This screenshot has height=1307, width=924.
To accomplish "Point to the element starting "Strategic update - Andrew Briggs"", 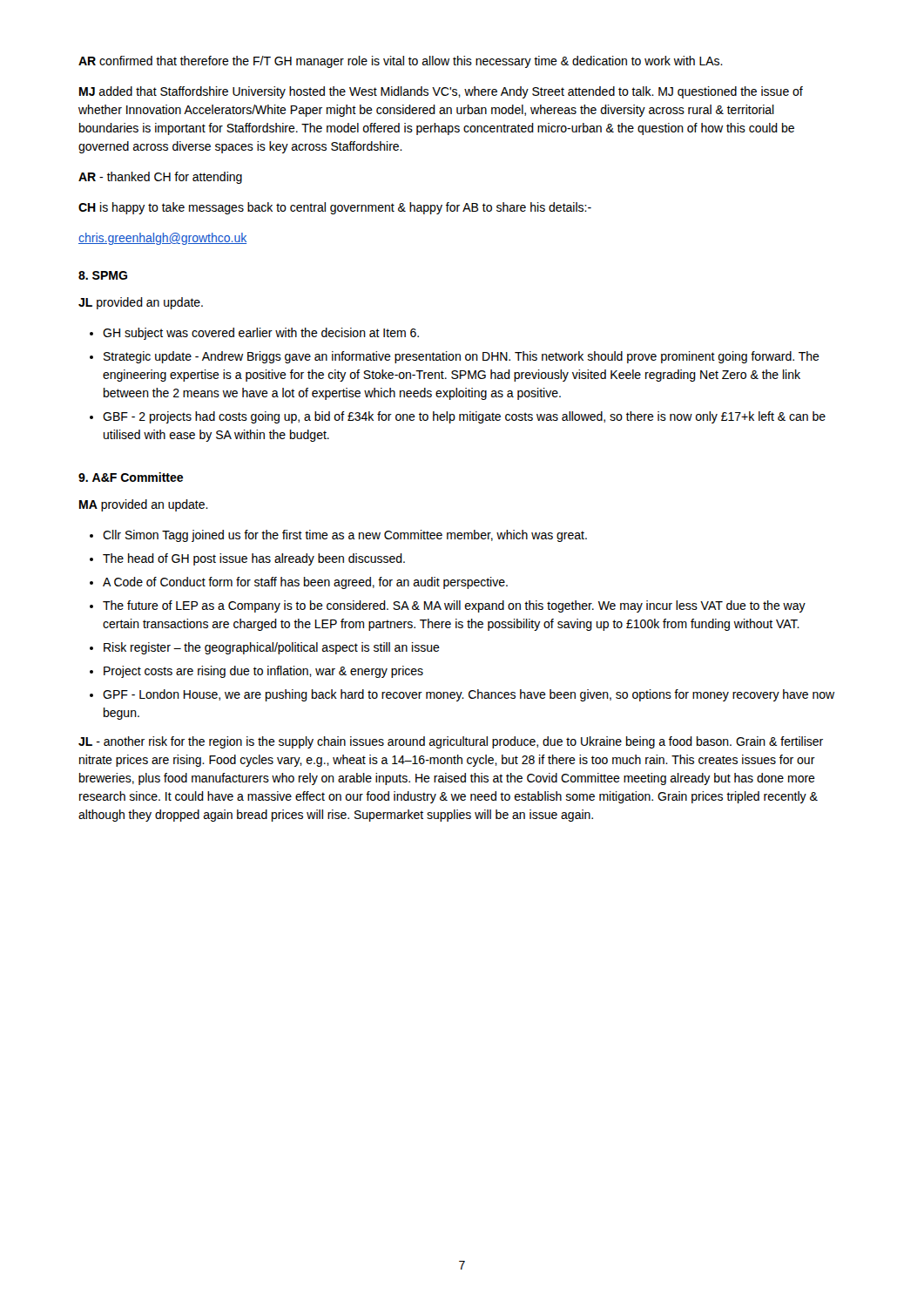I will pos(461,375).
